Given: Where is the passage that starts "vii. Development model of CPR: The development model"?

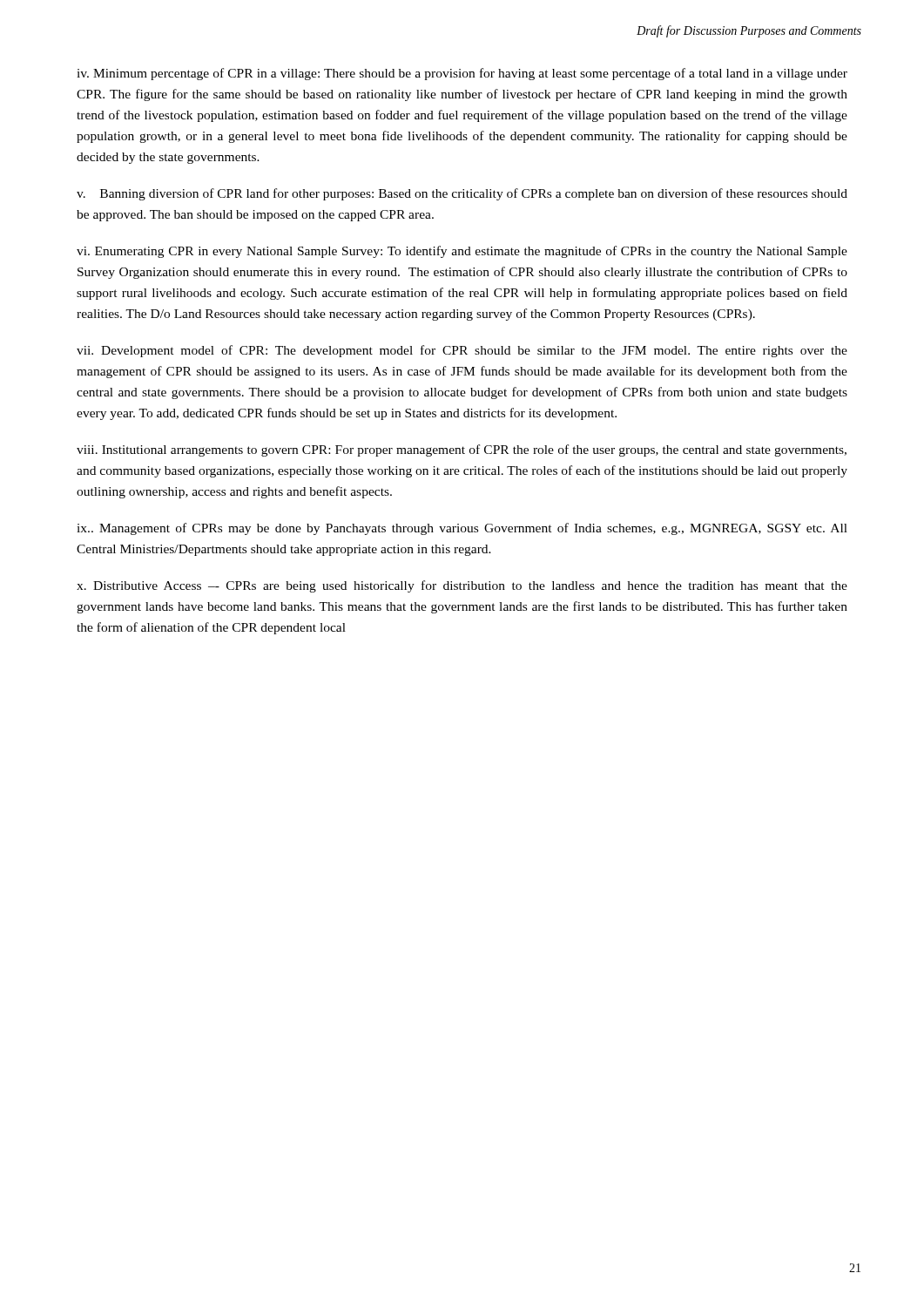Looking at the screenshot, I should click(462, 381).
